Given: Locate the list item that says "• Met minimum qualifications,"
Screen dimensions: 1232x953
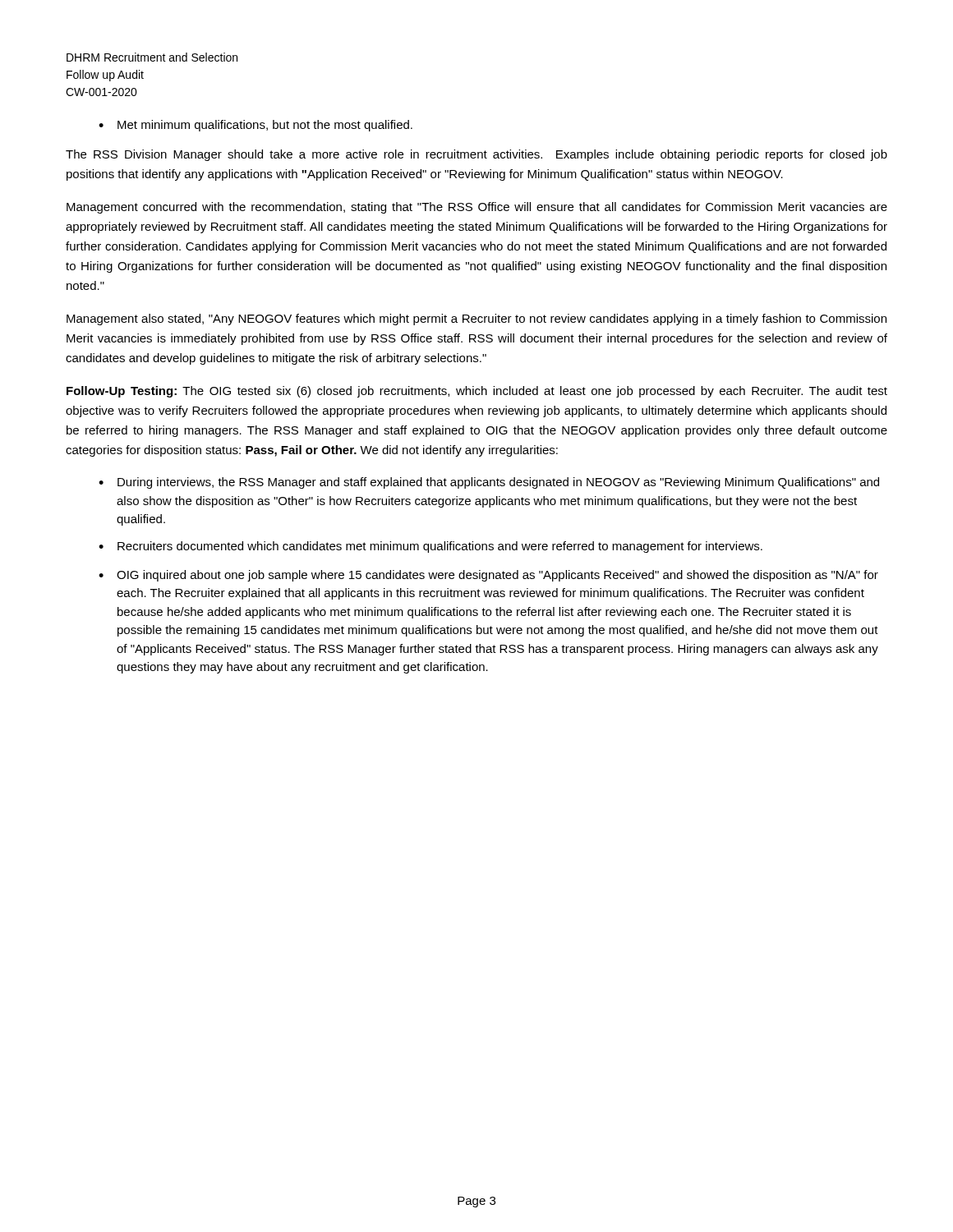Looking at the screenshot, I should 256,126.
